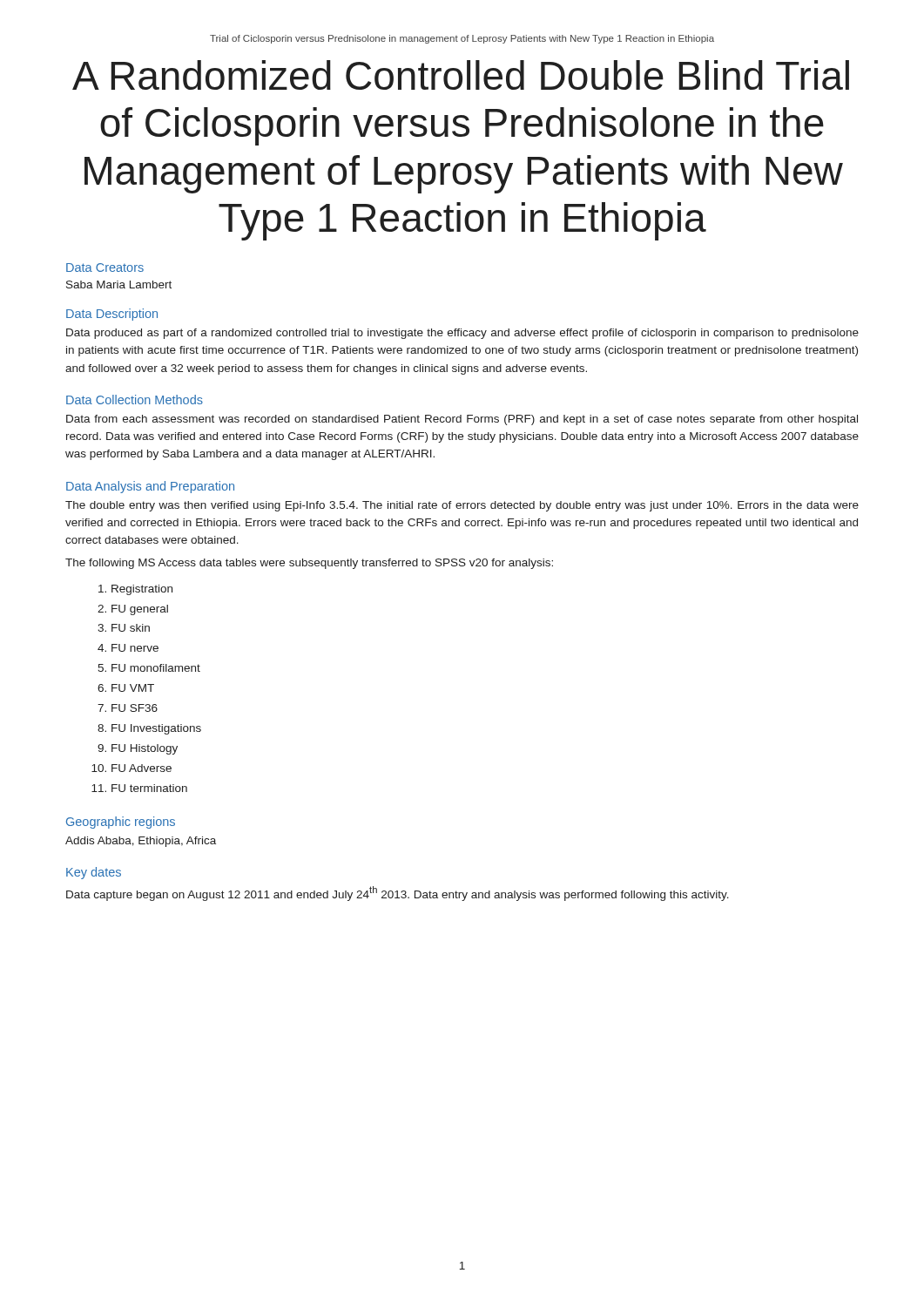Point to the block starting "A Randomized Controlled Double"
The width and height of the screenshot is (924, 1307).
click(462, 147)
